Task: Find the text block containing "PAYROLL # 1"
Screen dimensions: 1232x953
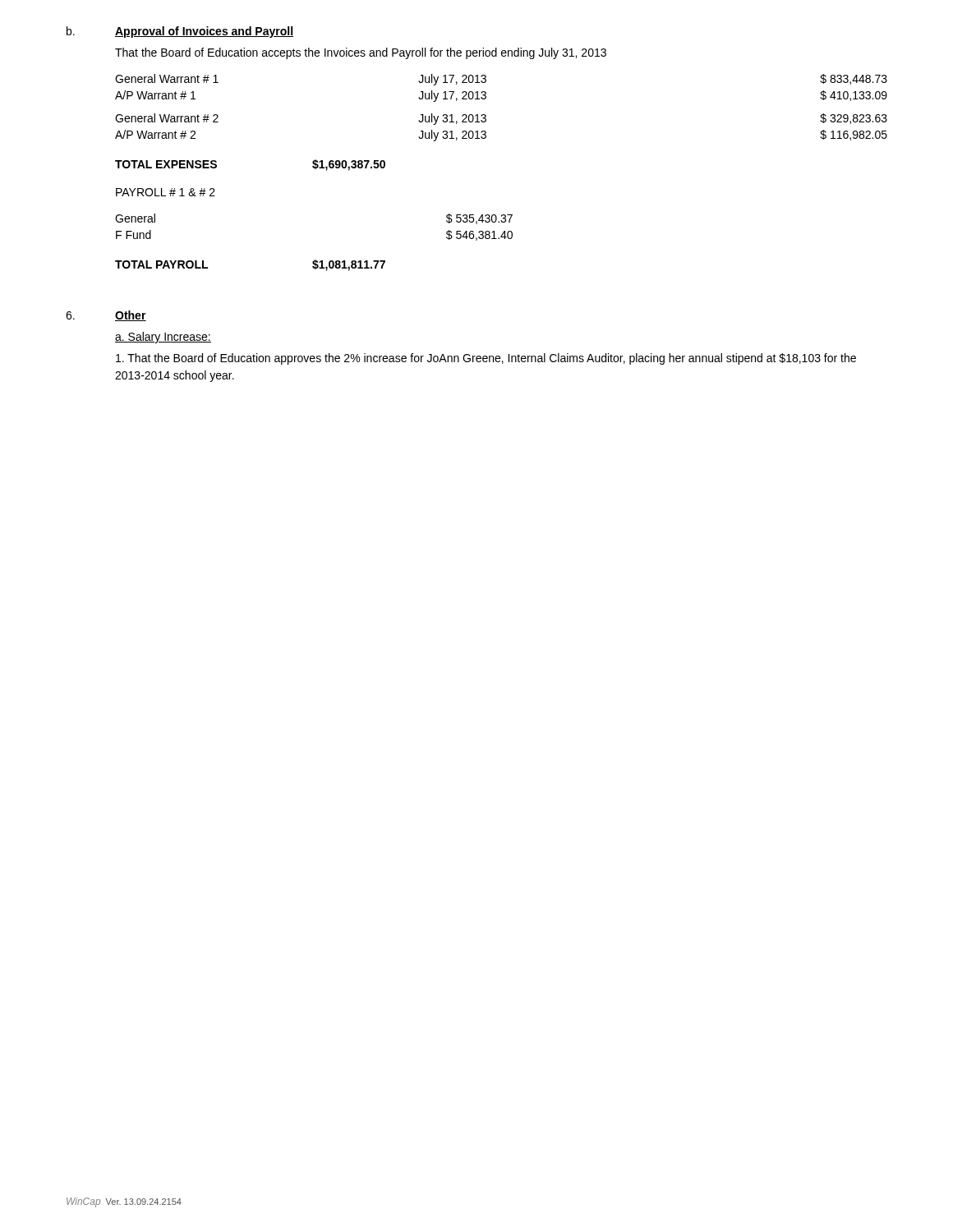Action: tap(165, 192)
